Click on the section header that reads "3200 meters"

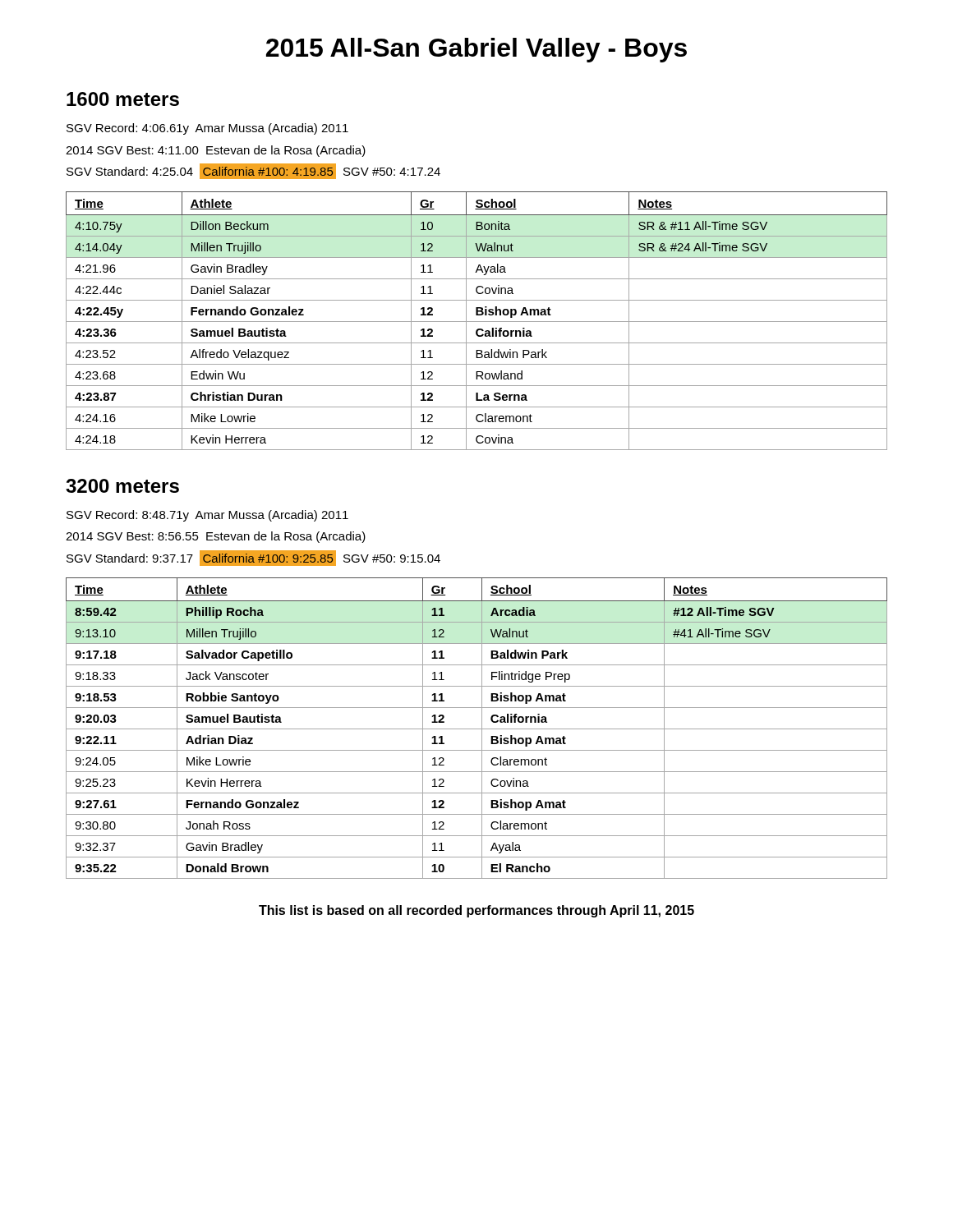123,485
